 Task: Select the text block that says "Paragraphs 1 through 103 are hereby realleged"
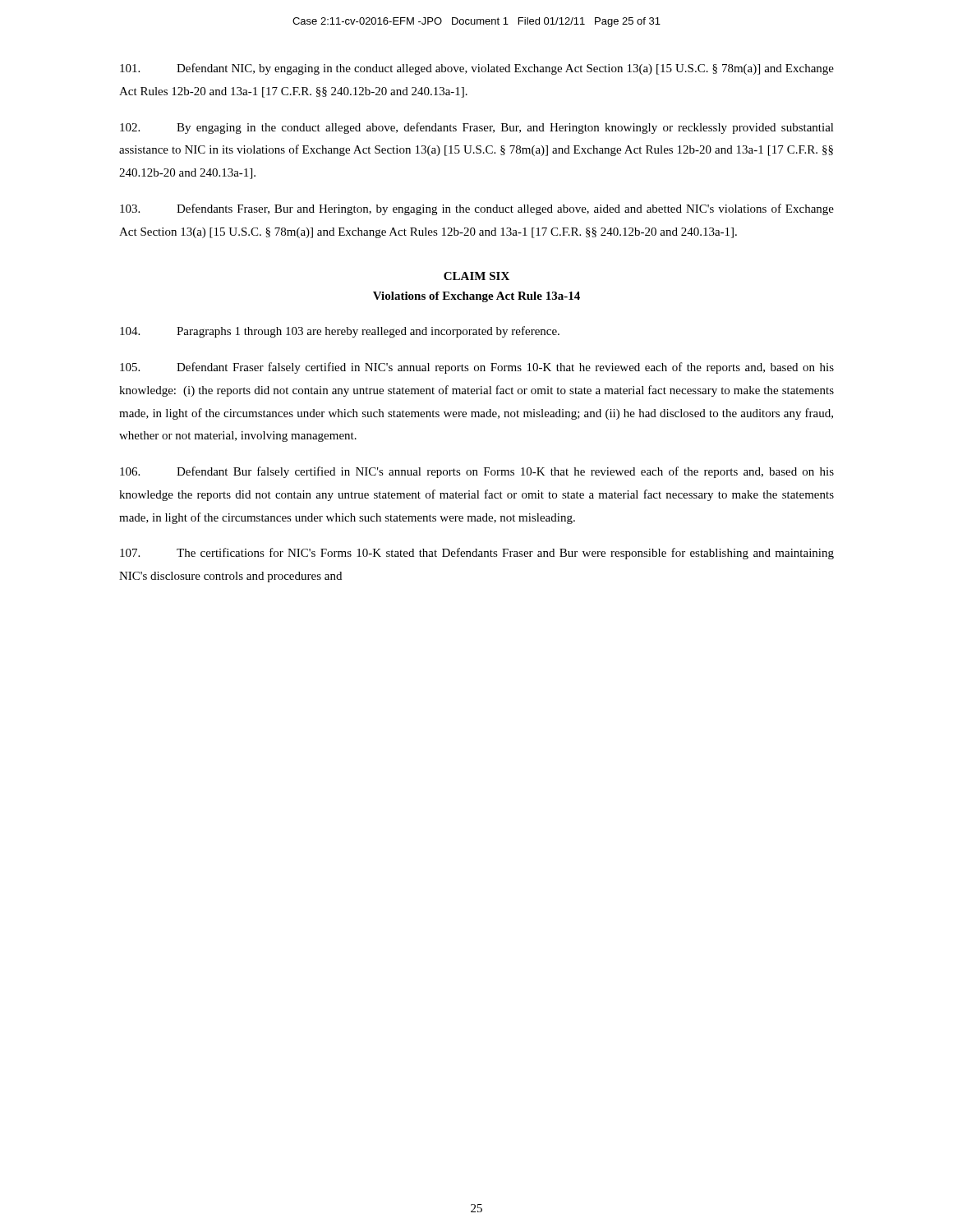click(x=340, y=332)
